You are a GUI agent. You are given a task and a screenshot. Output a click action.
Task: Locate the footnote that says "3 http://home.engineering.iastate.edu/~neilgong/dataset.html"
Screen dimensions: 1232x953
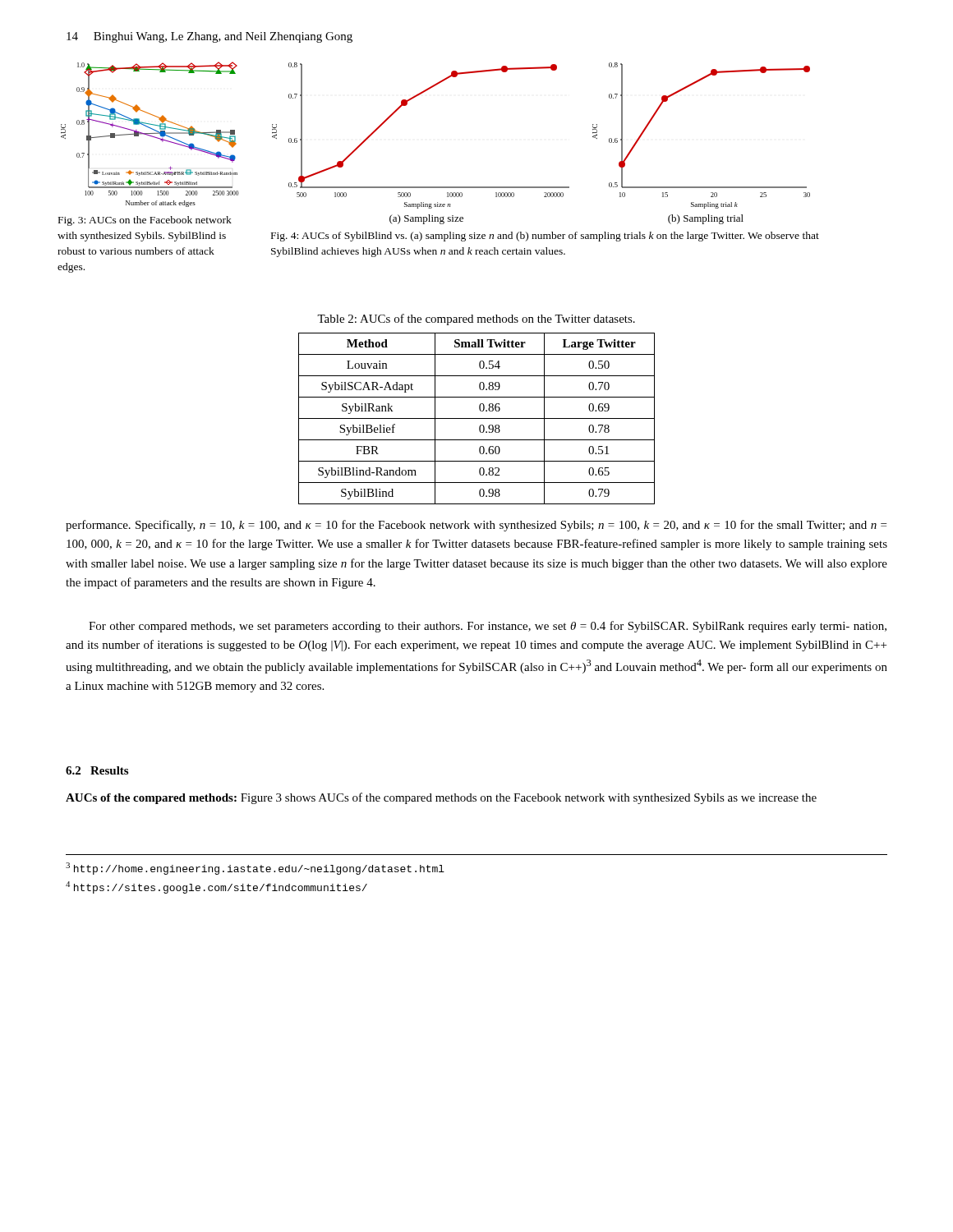[x=255, y=868]
